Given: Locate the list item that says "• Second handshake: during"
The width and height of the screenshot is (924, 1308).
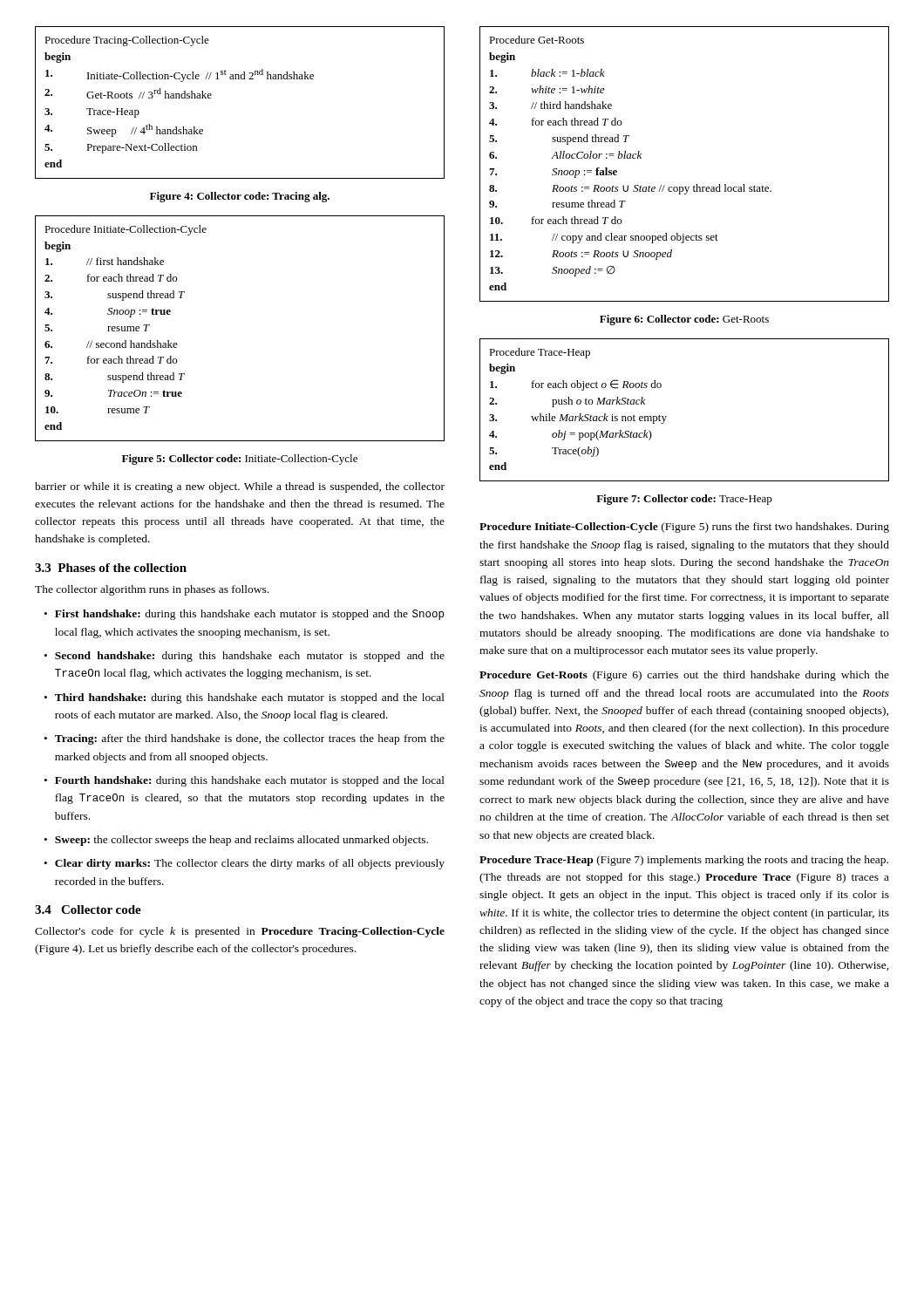Looking at the screenshot, I should click(x=244, y=665).
